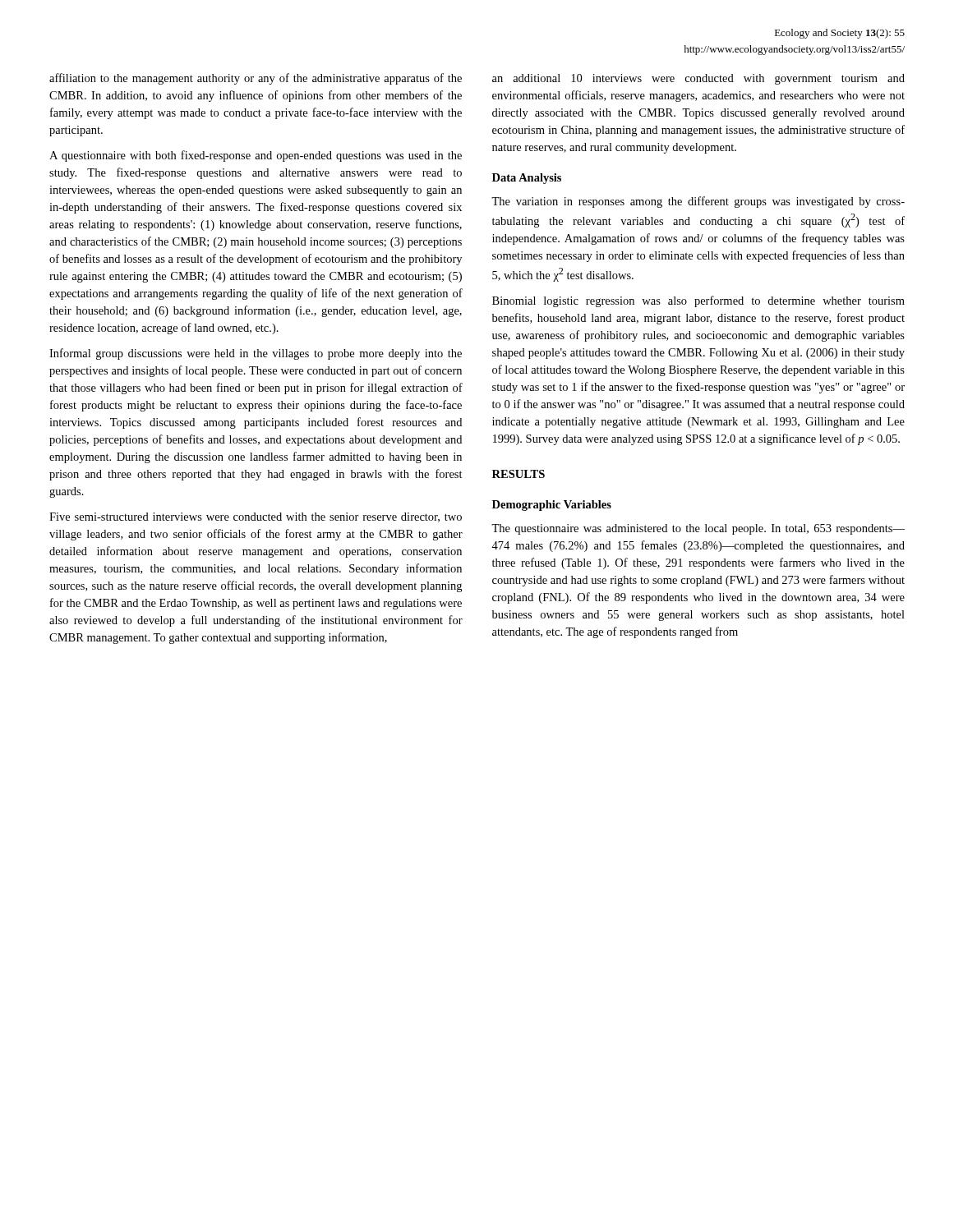Find the block on this page that starts "affiliation to the management authority"
Viewport: 954px width, 1232px height.
coord(256,104)
